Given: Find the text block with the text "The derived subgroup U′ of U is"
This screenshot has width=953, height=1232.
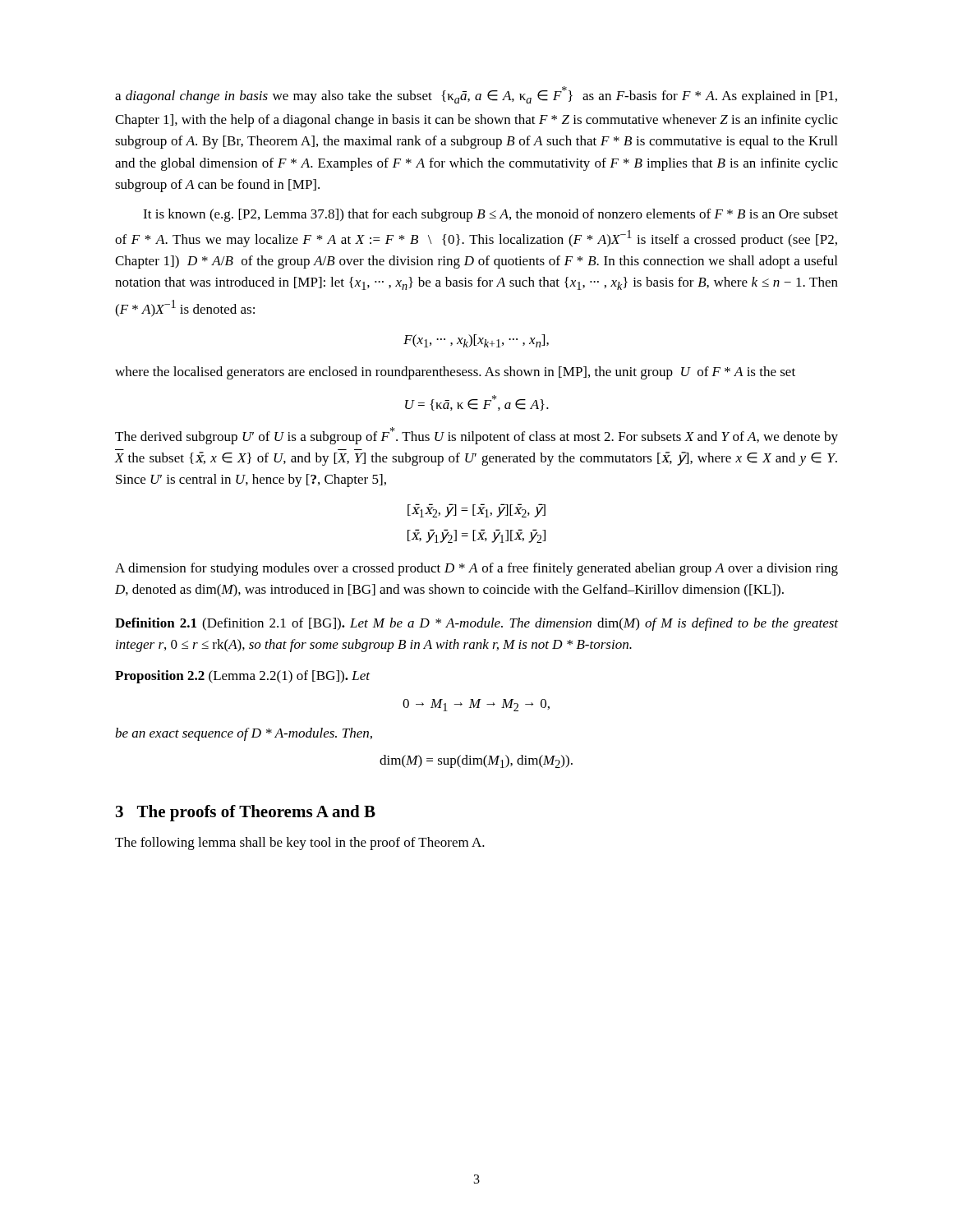Looking at the screenshot, I should pos(476,456).
